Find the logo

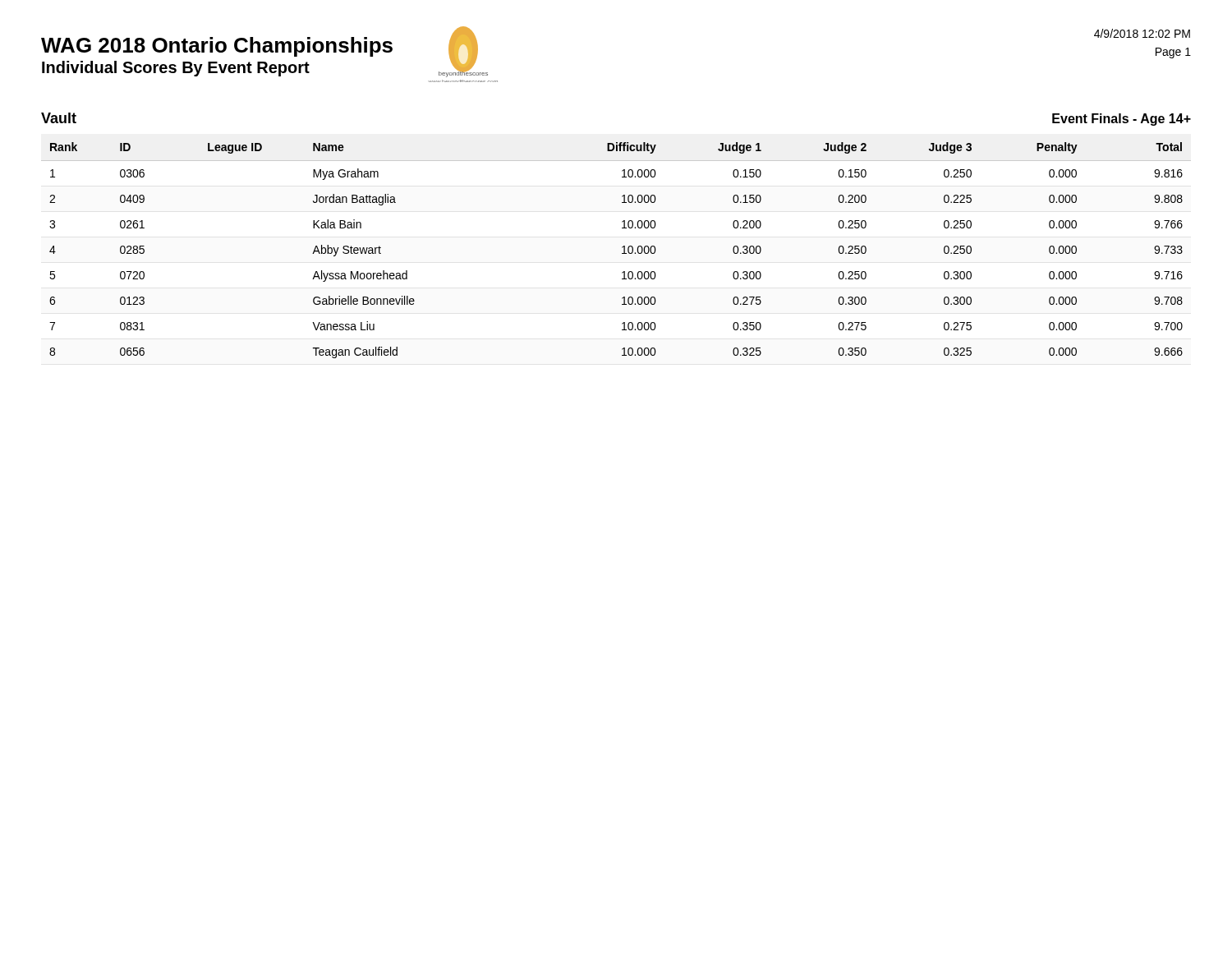[463, 55]
